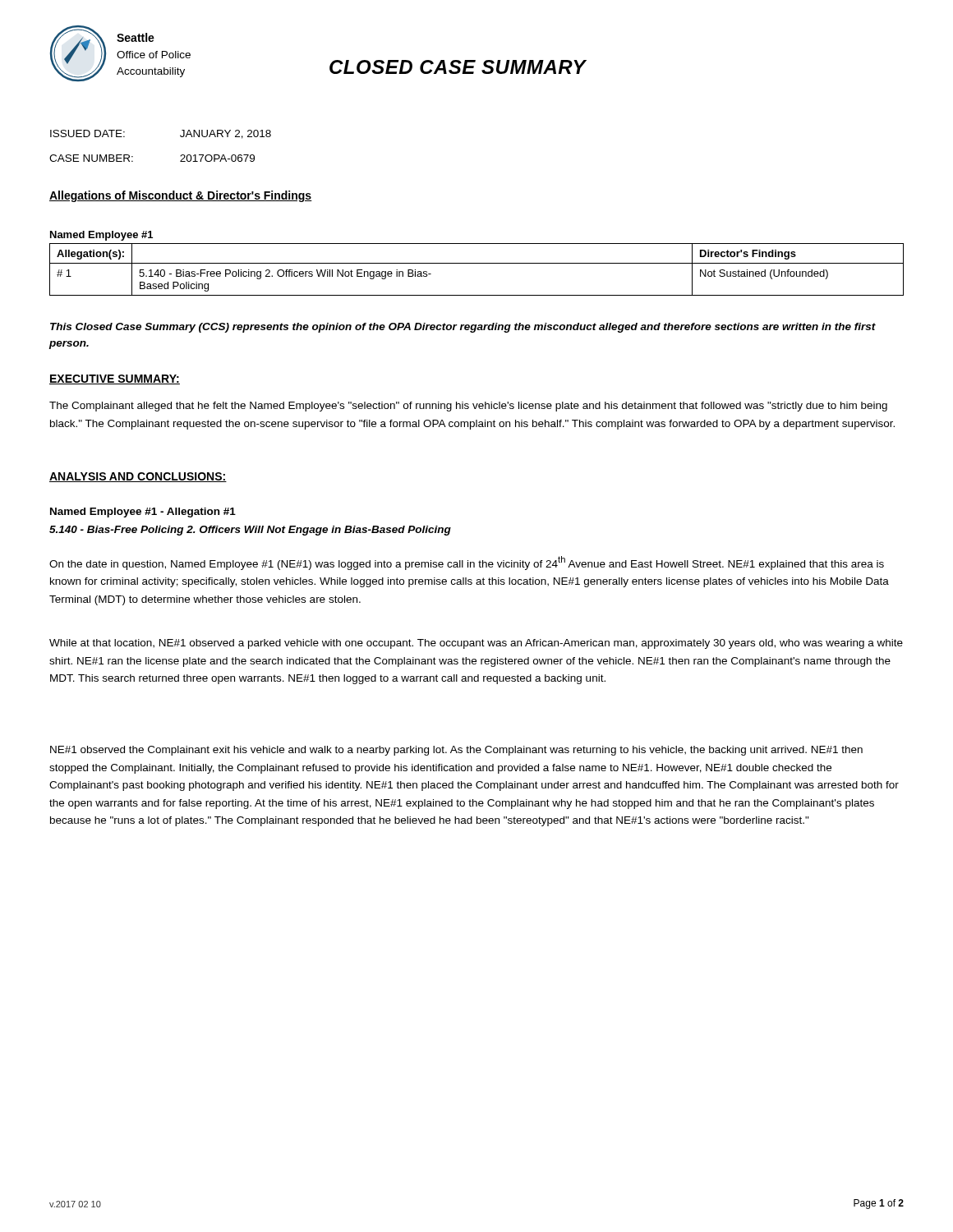Select the text starting "CASE NUMBER: 2017OPA-0679"
Image resolution: width=953 pixels, height=1232 pixels.
click(92, 158)
